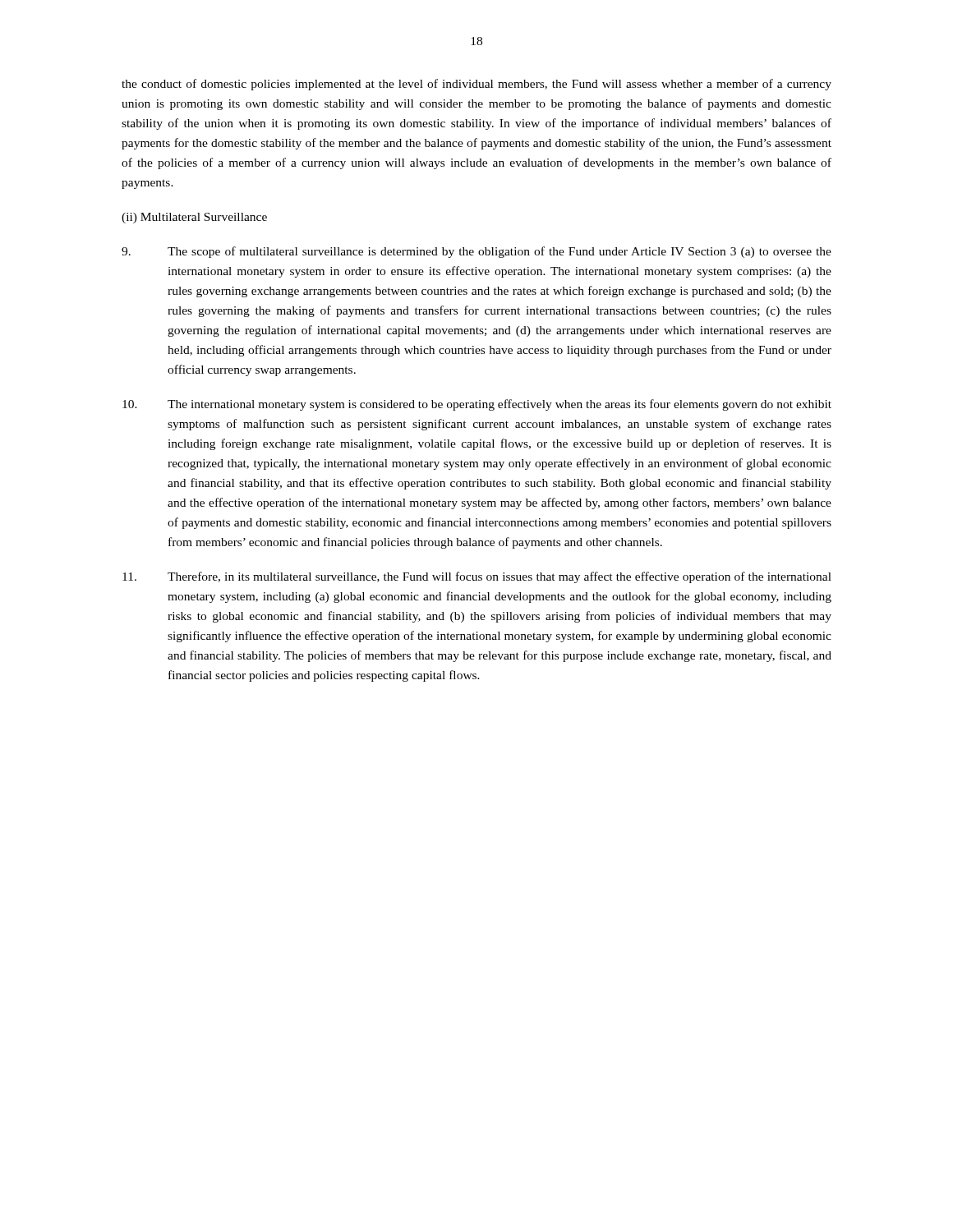Find the region starting "The scope of multilateral surveillance"
This screenshot has width=953, height=1232.
pyautogui.click(x=476, y=311)
